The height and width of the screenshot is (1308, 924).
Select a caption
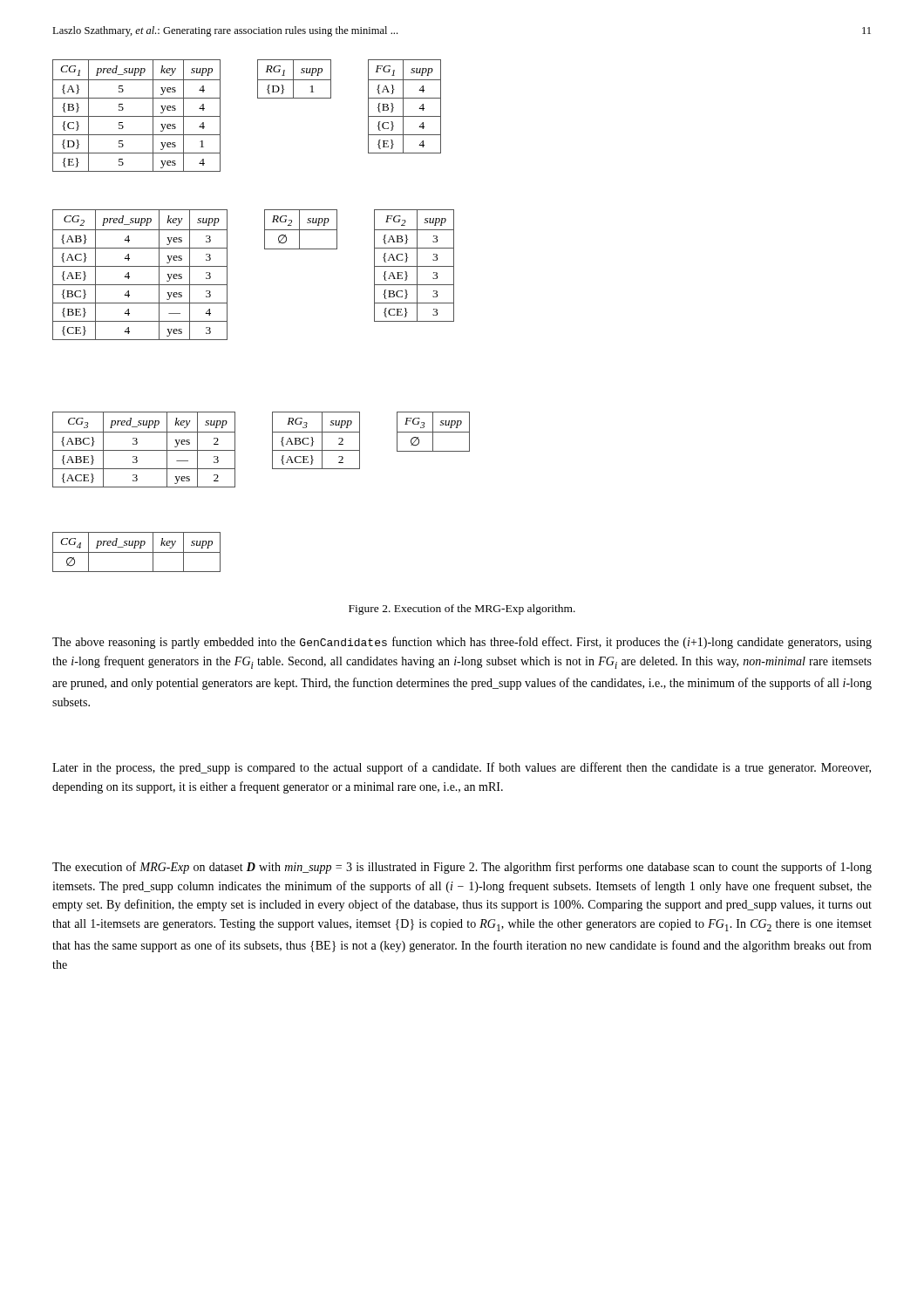click(462, 608)
